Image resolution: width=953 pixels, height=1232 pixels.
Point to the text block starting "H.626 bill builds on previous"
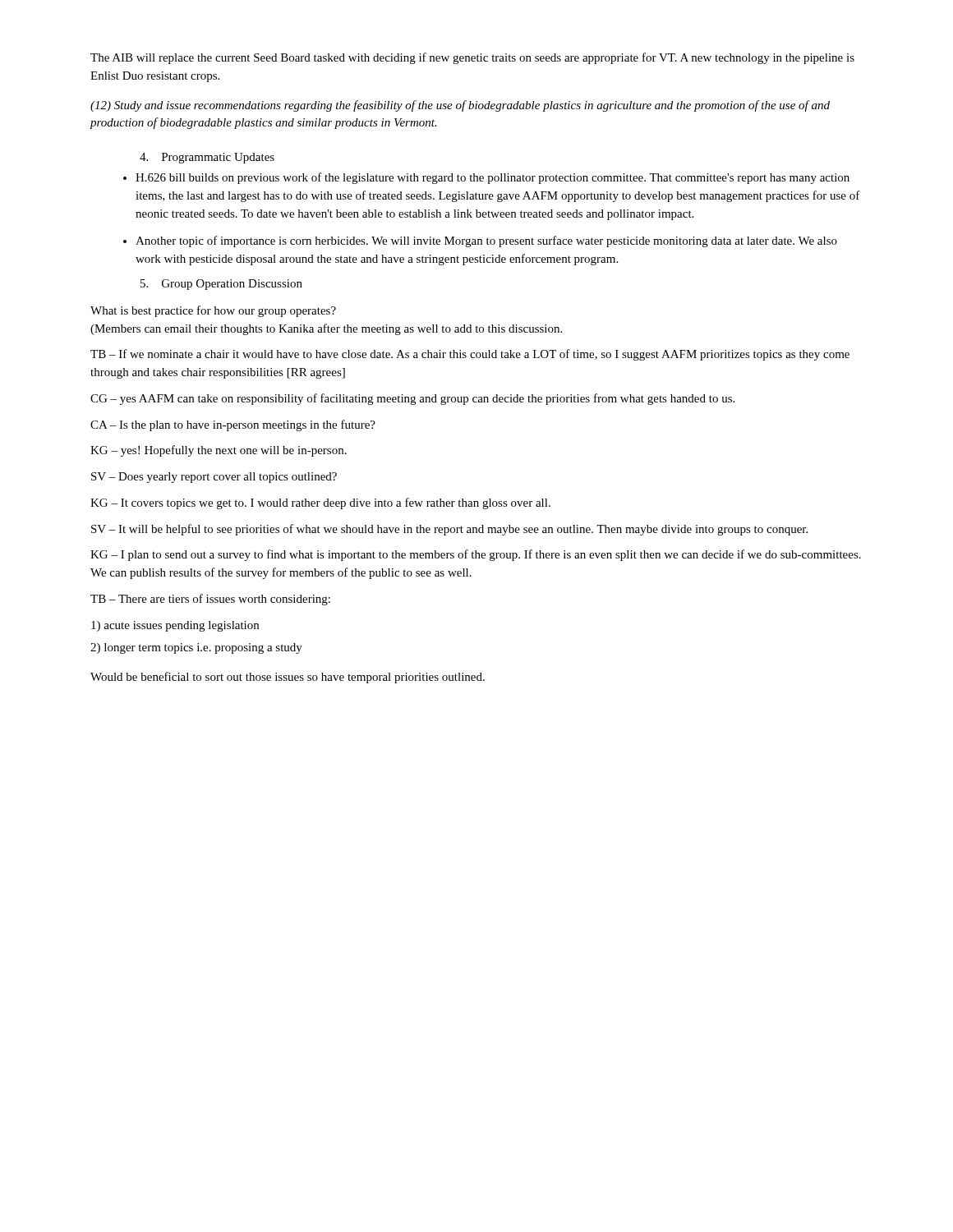pos(498,195)
